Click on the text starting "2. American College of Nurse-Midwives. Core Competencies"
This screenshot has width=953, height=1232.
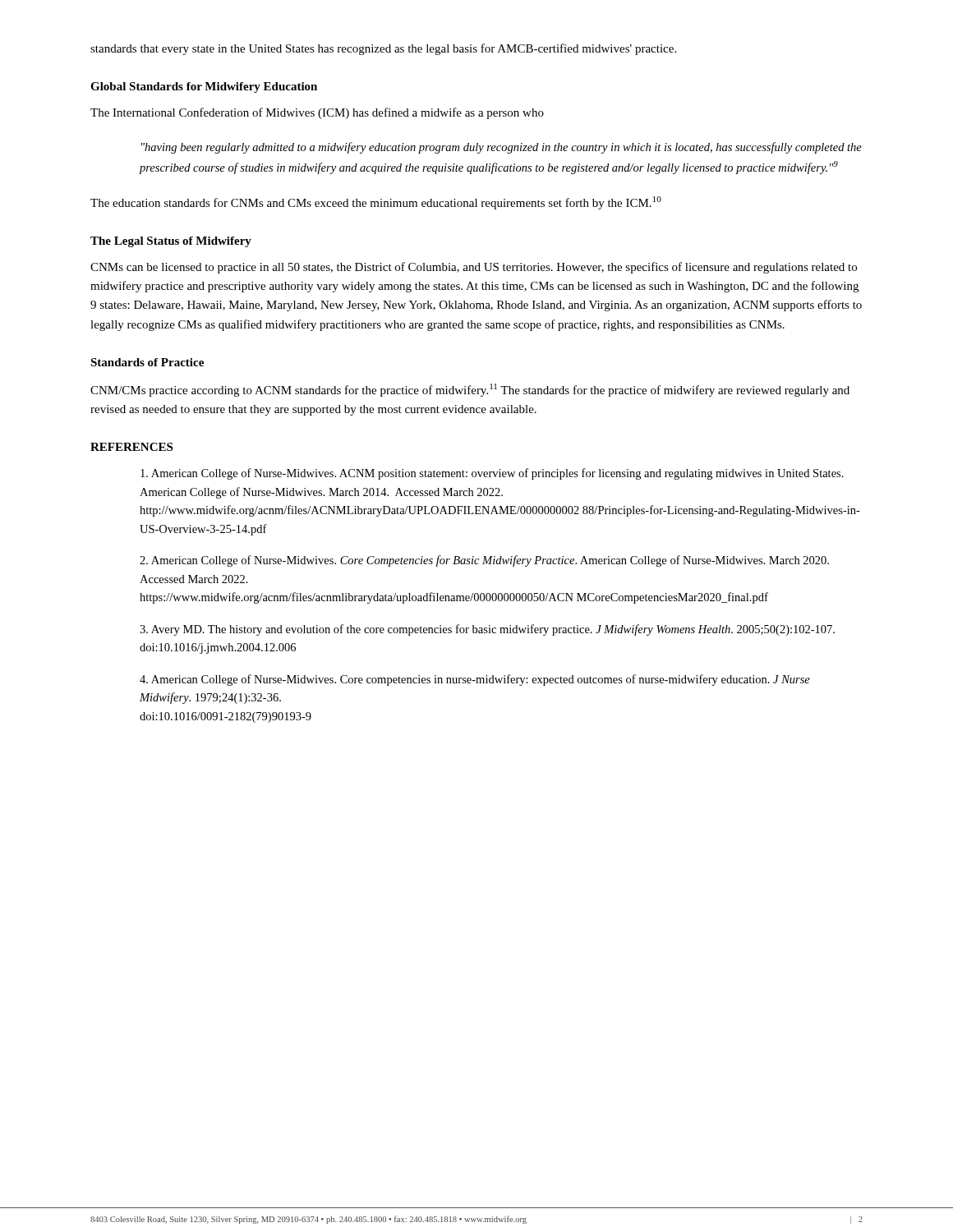click(x=484, y=561)
